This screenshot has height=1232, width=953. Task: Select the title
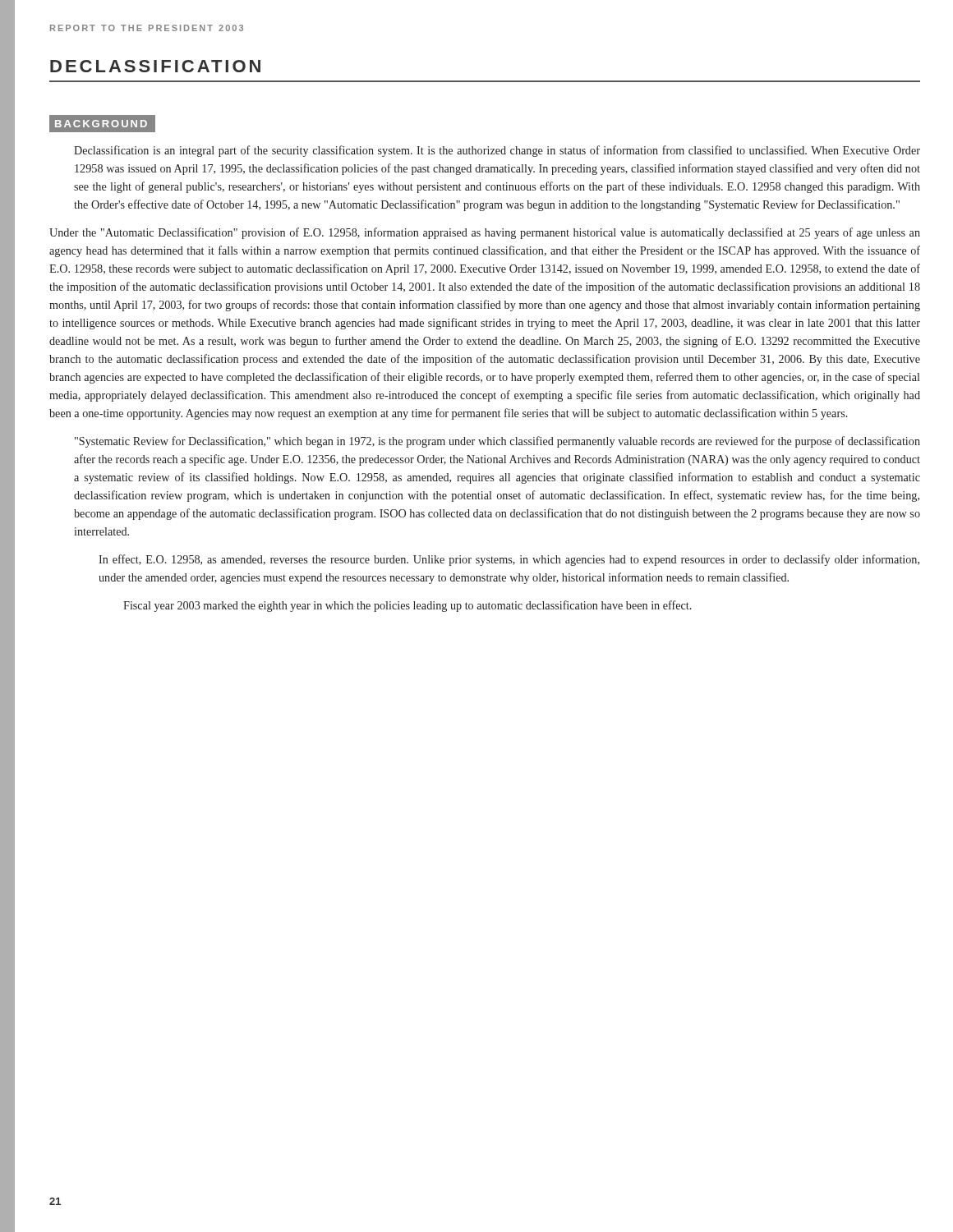(157, 66)
